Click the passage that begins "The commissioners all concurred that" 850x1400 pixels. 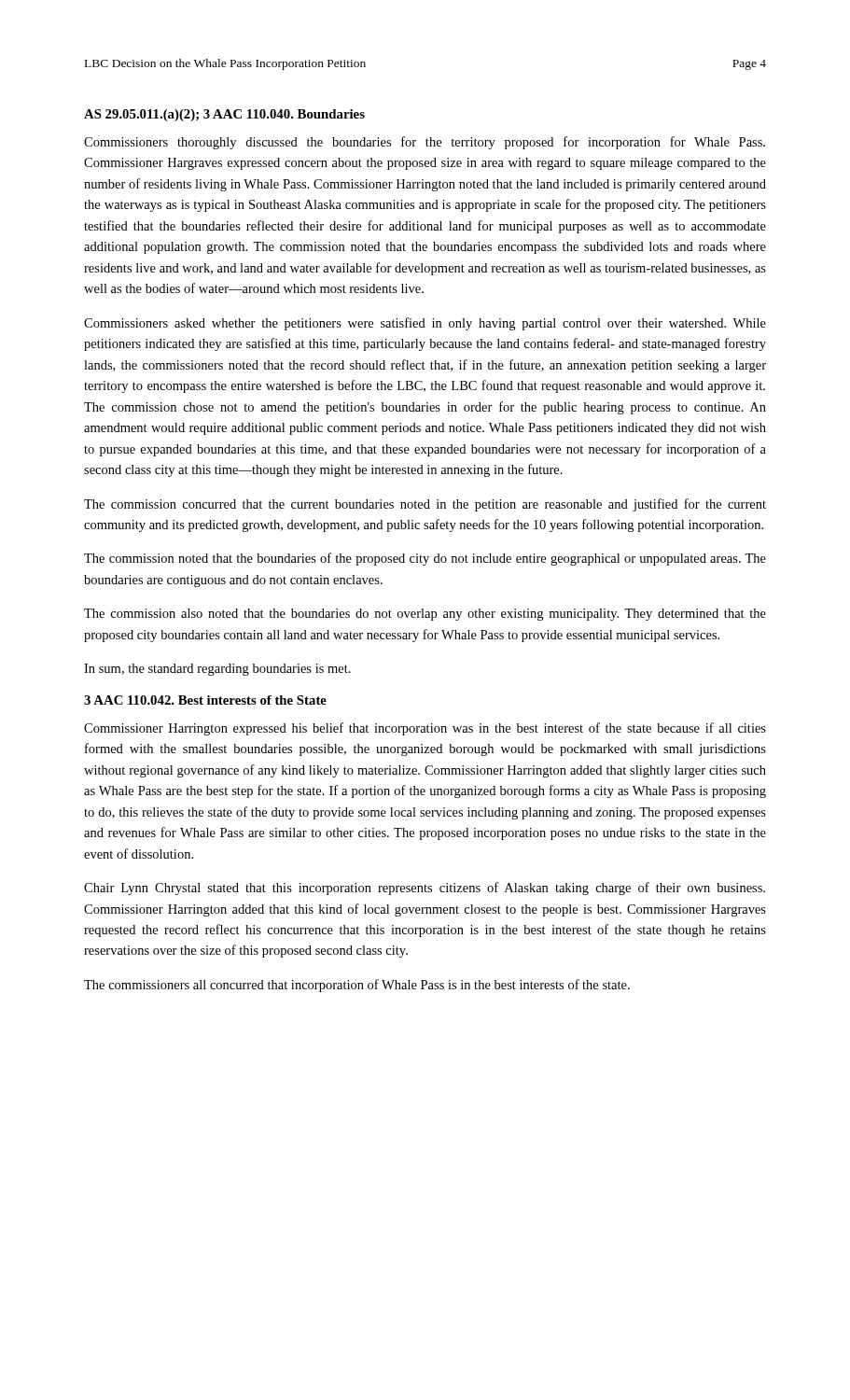(357, 985)
